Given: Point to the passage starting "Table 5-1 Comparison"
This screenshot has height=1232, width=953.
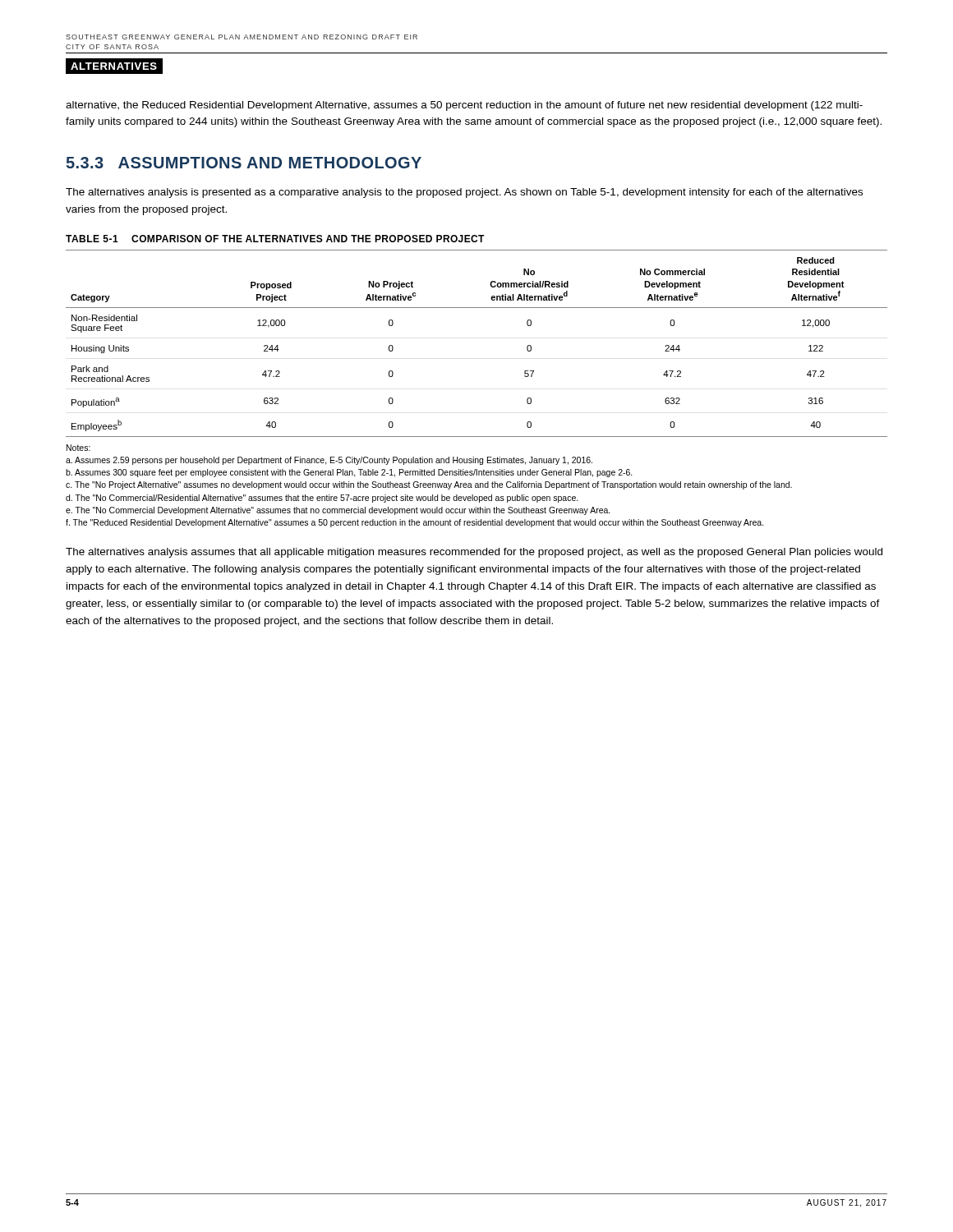Looking at the screenshot, I should (x=476, y=239).
